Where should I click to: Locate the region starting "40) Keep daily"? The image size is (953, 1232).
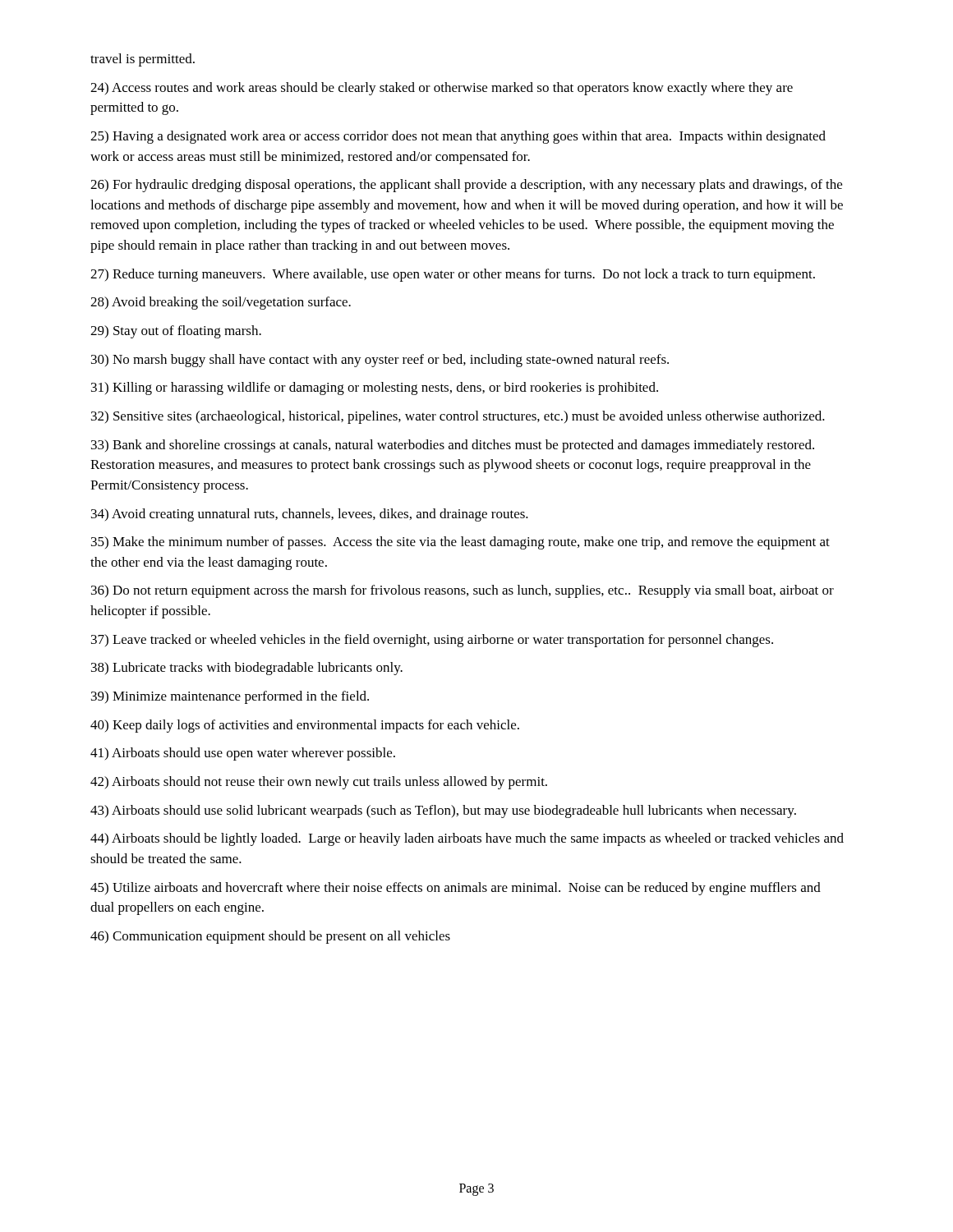pyautogui.click(x=305, y=725)
